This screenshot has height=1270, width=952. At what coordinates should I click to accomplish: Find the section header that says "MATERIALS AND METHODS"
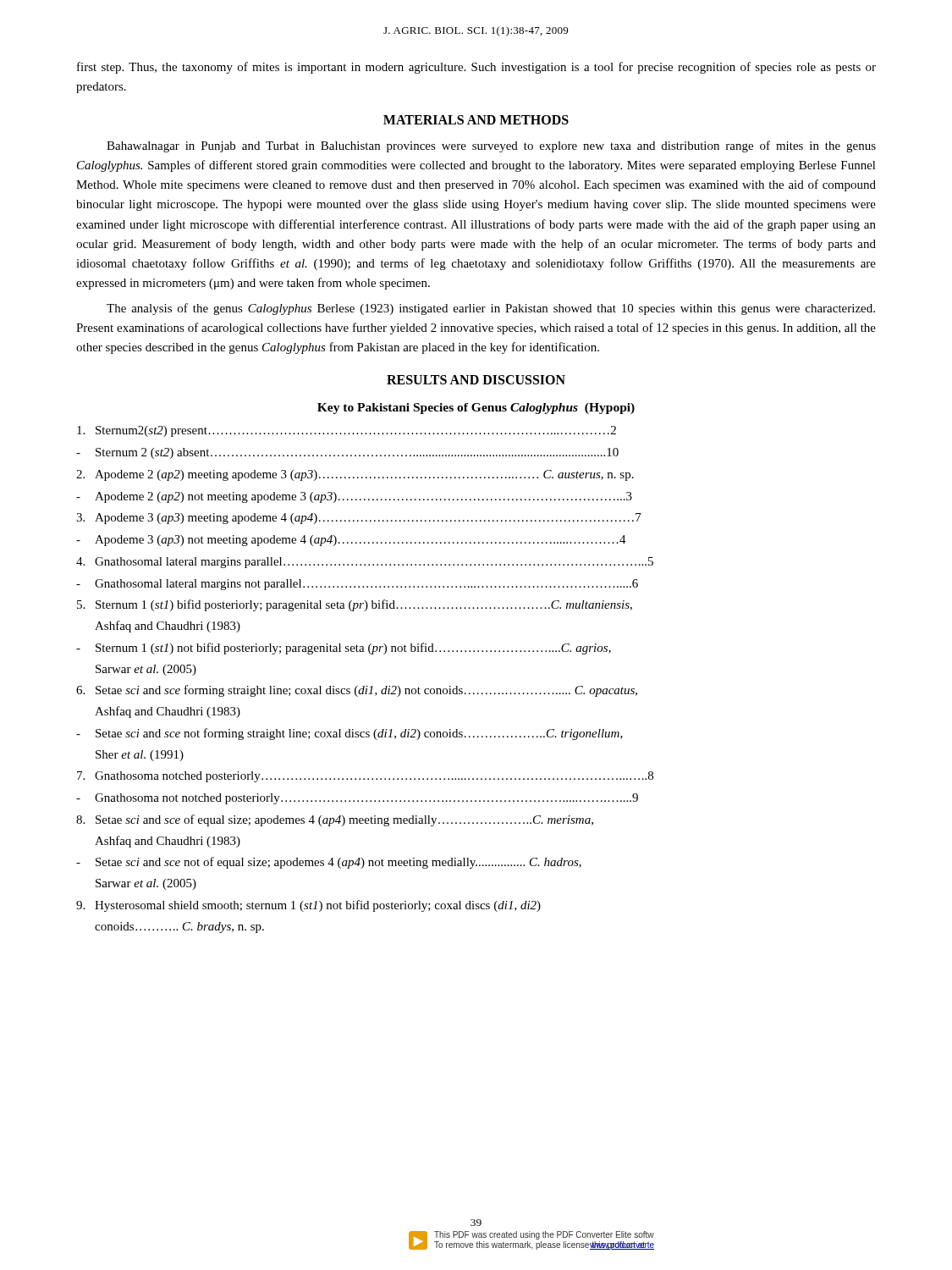pyautogui.click(x=476, y=119)
